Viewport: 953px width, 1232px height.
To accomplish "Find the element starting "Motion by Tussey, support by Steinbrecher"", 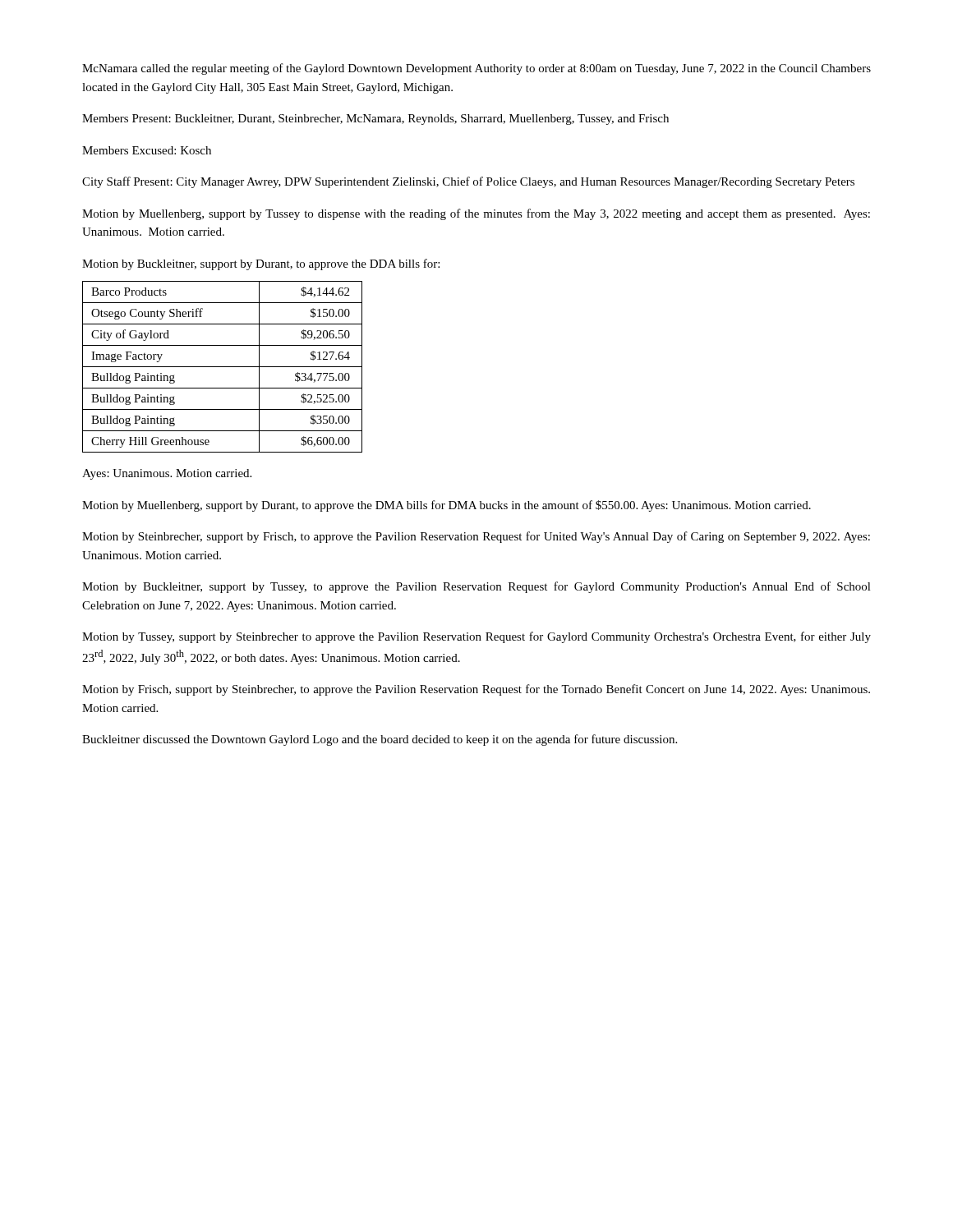I will tap(476, 647).
